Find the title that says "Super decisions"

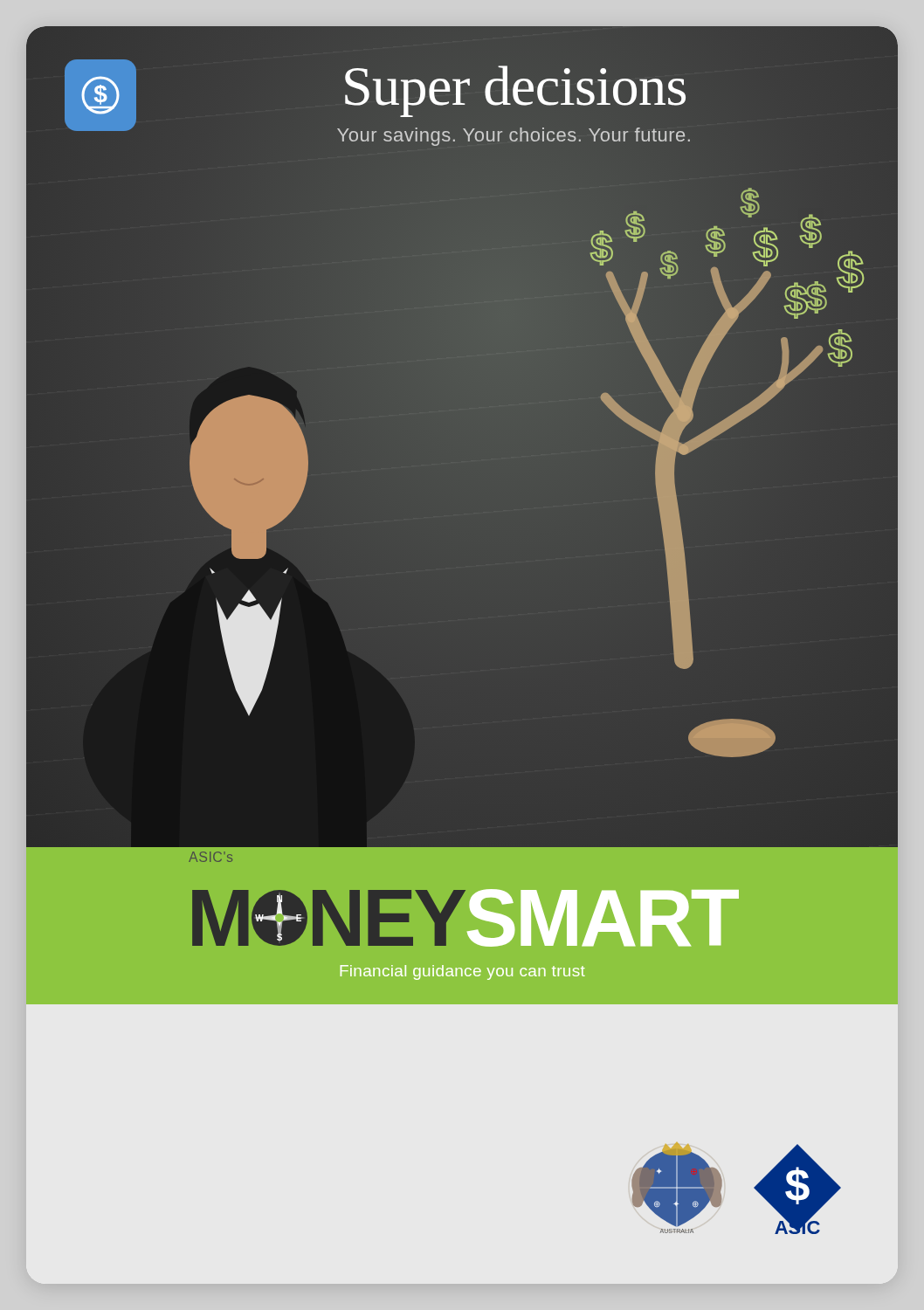514,87
